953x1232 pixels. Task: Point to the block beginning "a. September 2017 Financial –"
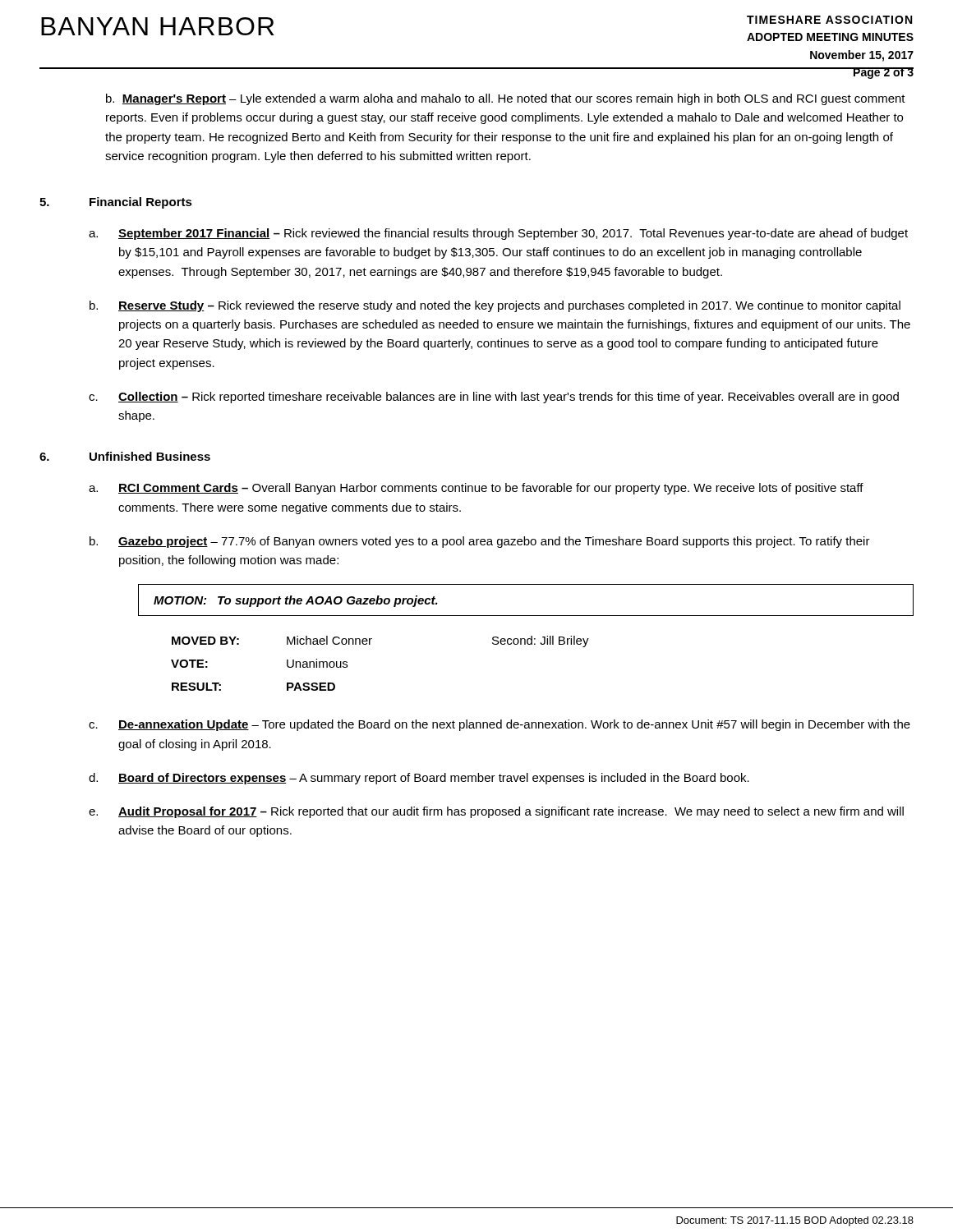pyautogui.click(x=501, y=252)
